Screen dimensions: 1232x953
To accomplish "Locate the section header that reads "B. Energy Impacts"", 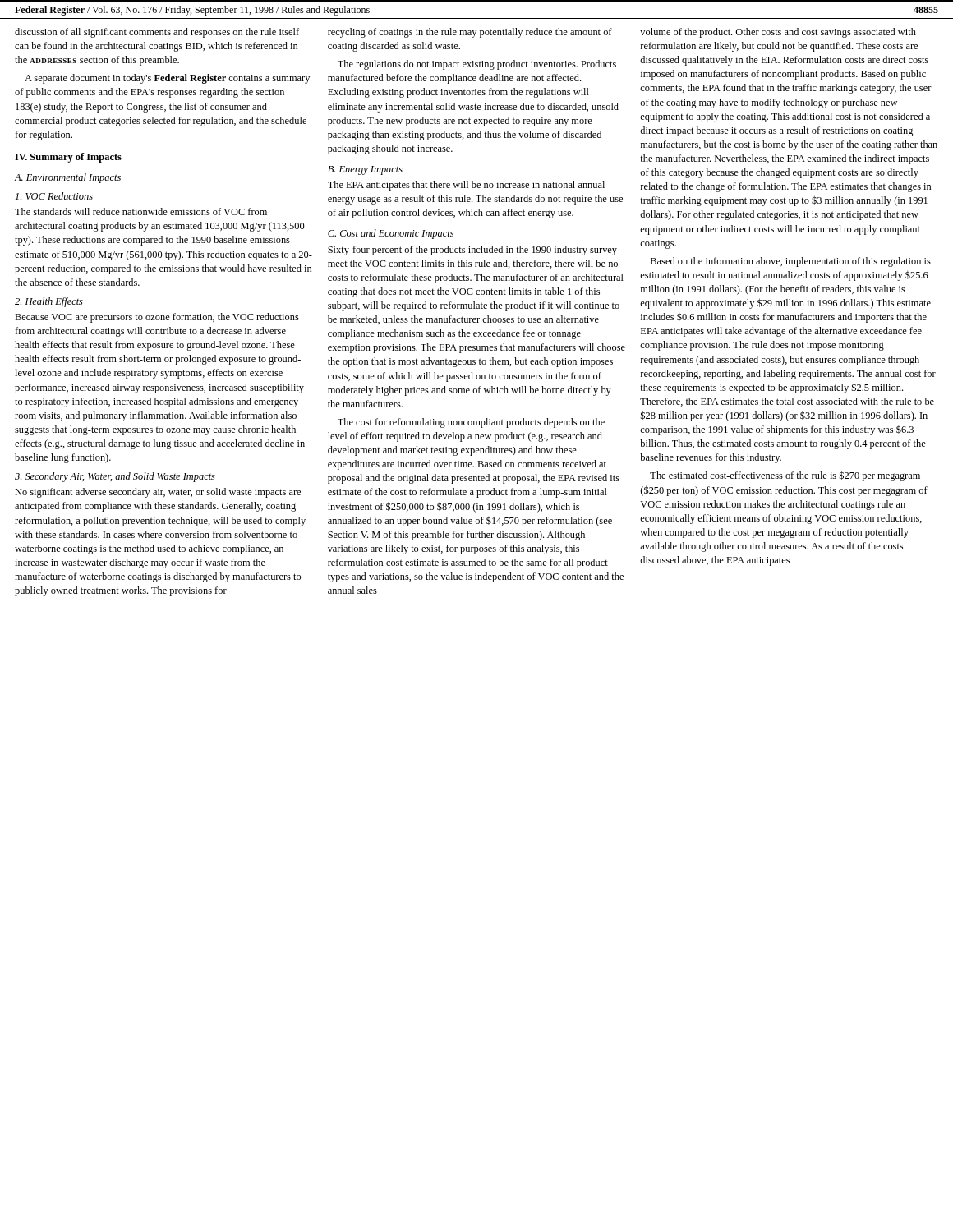I will (365, 169).
